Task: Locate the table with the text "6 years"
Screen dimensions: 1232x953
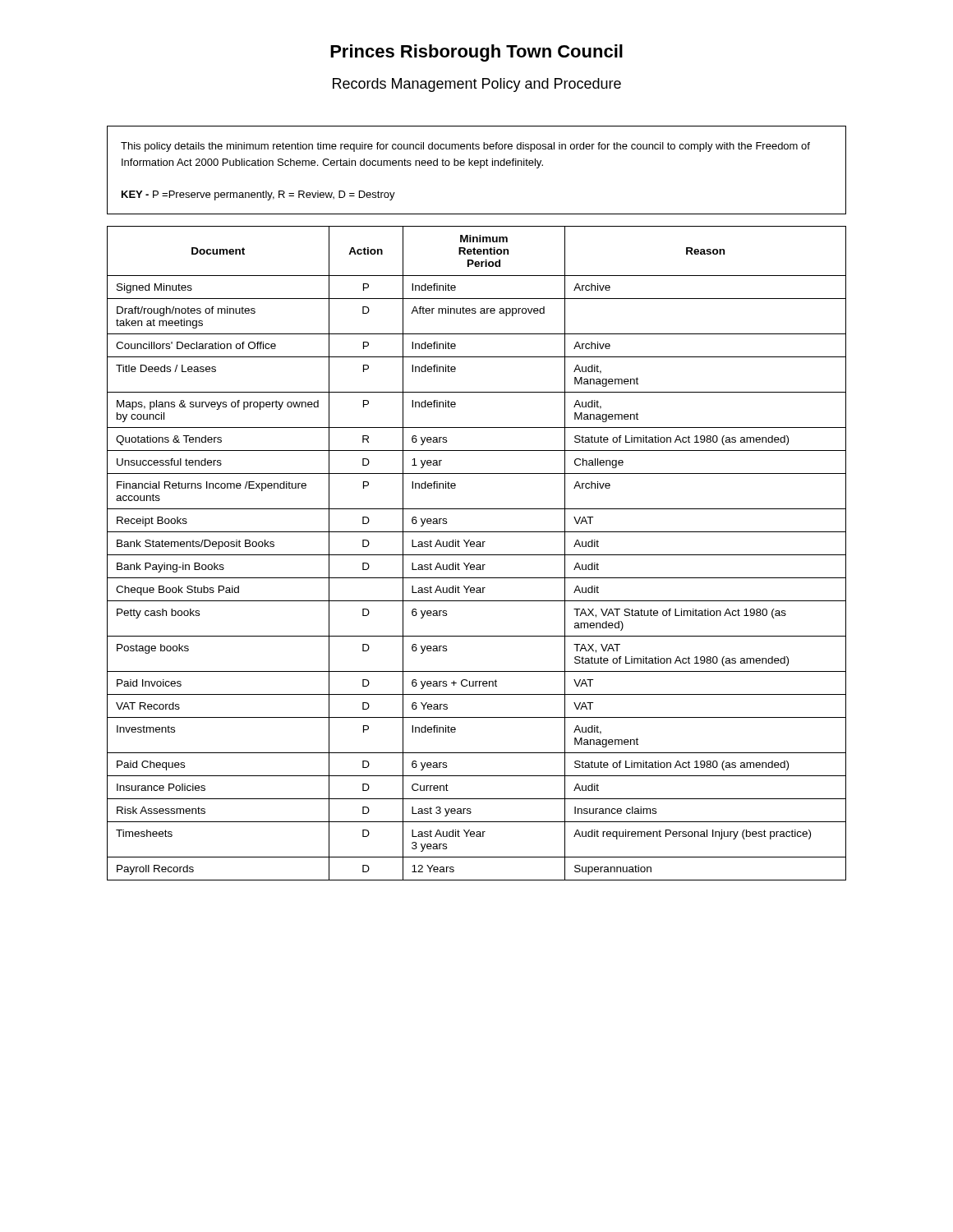Action: click(476, 553)
